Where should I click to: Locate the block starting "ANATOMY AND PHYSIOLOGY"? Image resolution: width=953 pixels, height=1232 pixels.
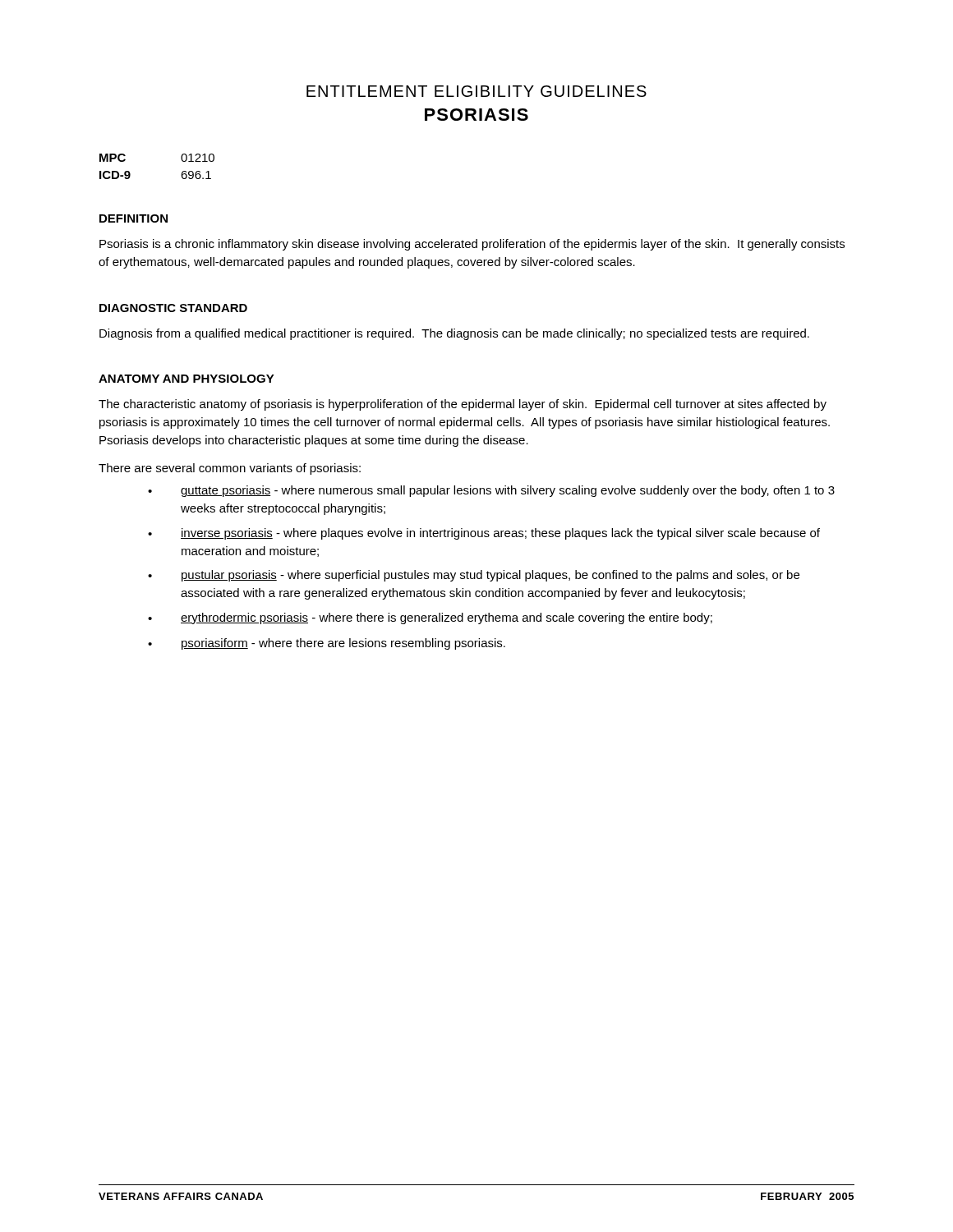pyautogui.click(x=186, y=378)
